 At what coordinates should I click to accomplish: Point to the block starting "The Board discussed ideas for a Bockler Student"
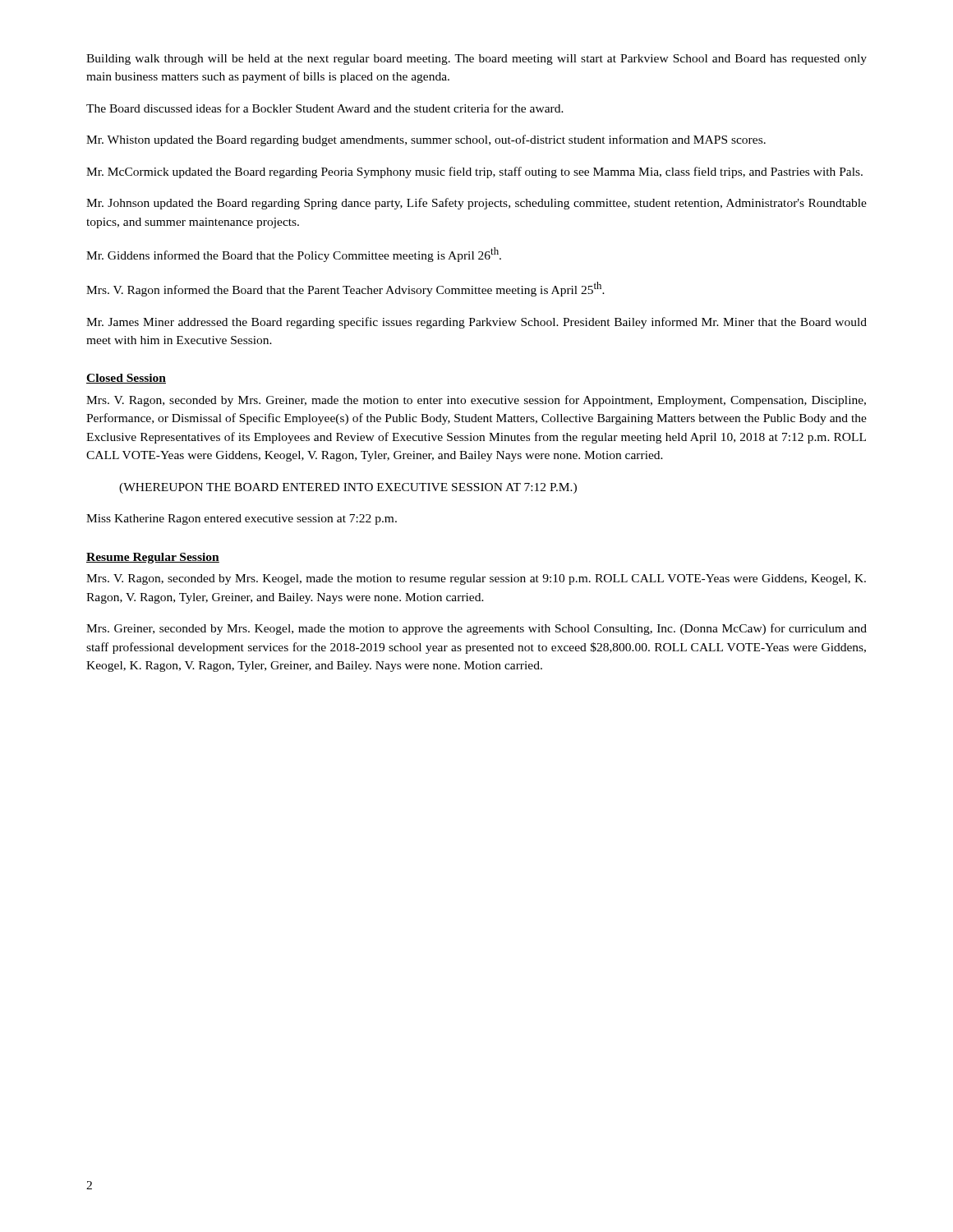[325, 108]
